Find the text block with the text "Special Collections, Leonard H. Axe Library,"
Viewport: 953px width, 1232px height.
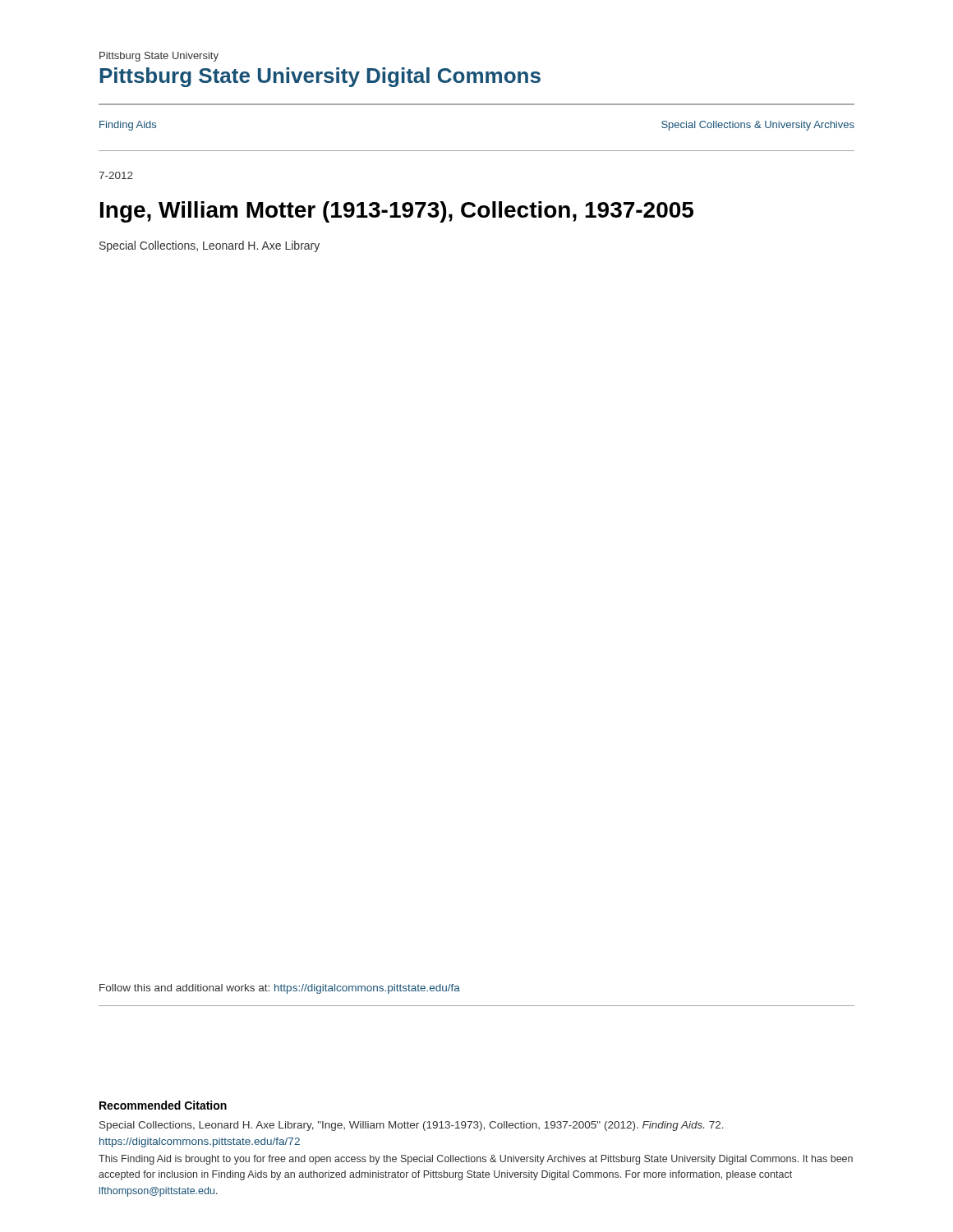pyautogui.click(x=411, y=1133)
